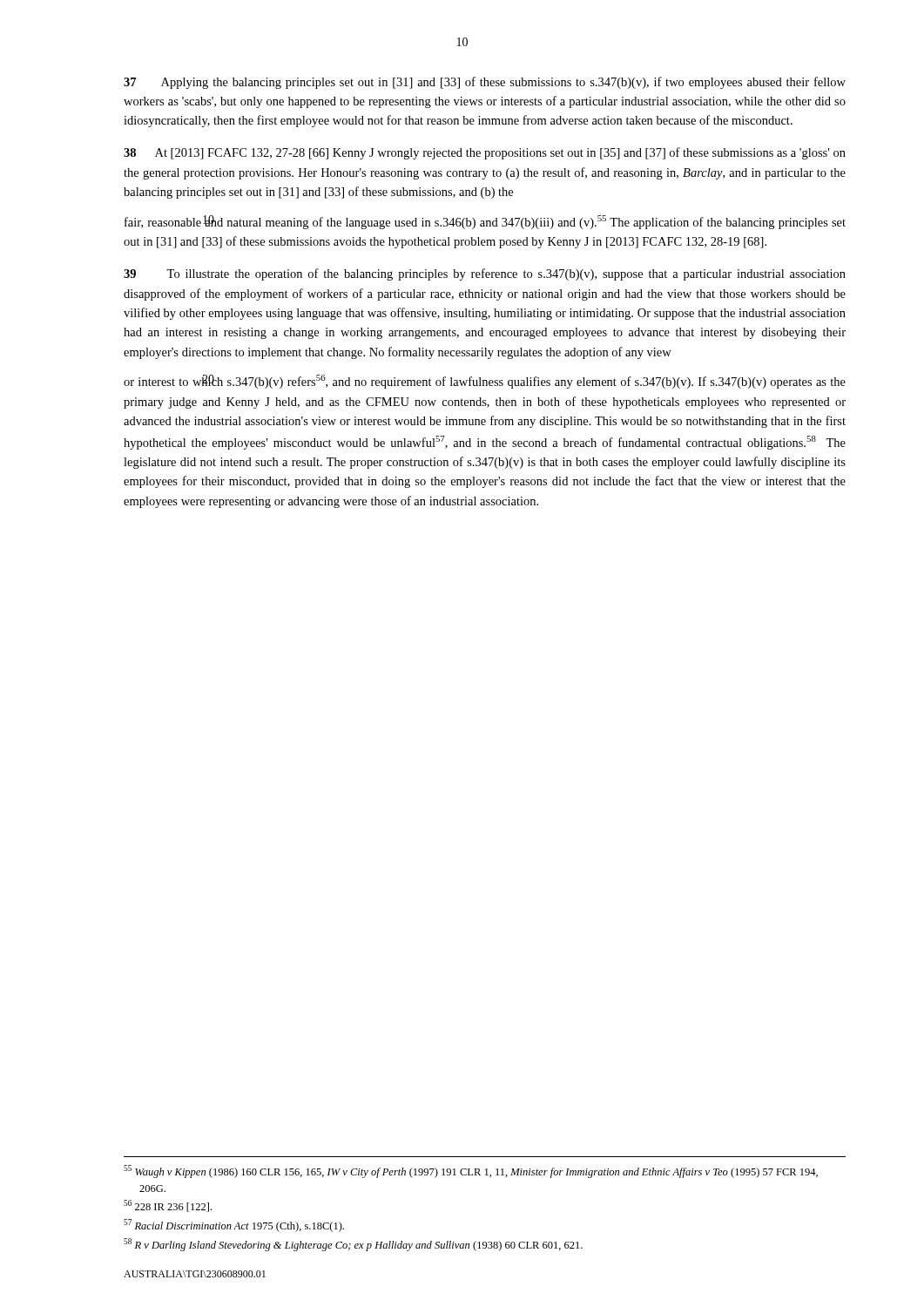Point to the block starting "55 Waugh v Kippen (1986)"
This screenshot has height=1307, width=924.
tap(471, 1179)
